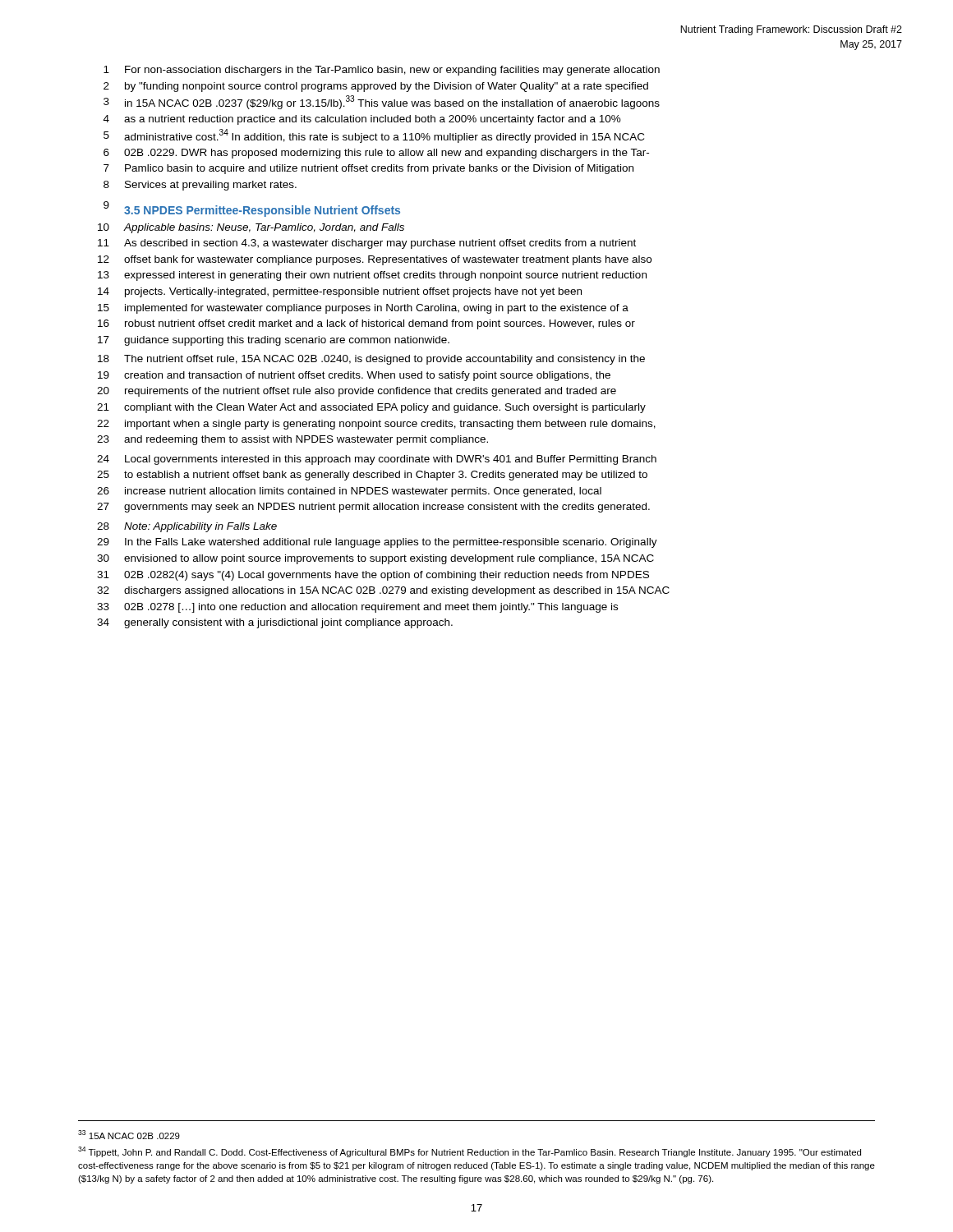Point to the text starting "27 governments may seek"

pos(476,507)
